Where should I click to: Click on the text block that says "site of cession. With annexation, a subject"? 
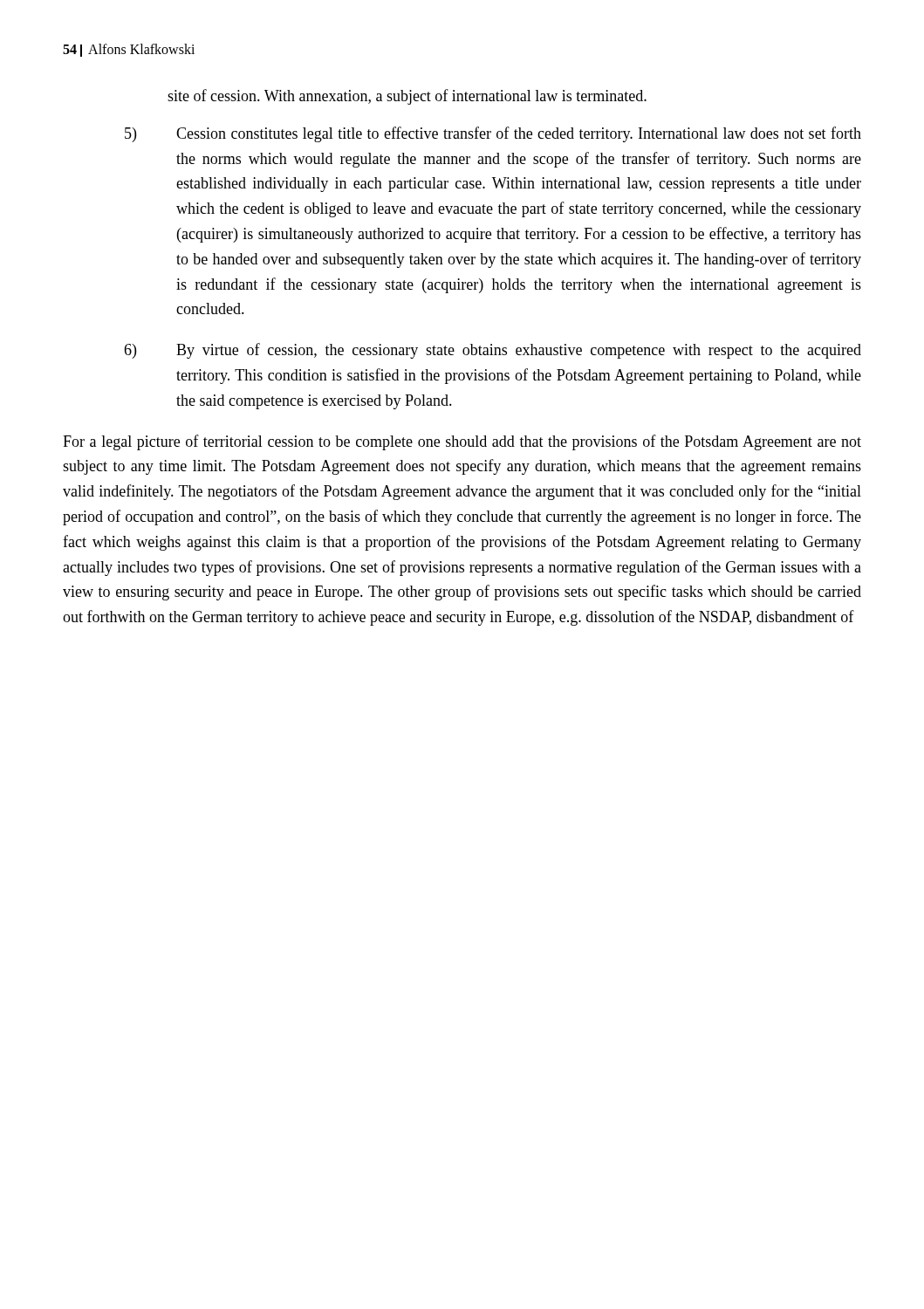coord(407,96)
